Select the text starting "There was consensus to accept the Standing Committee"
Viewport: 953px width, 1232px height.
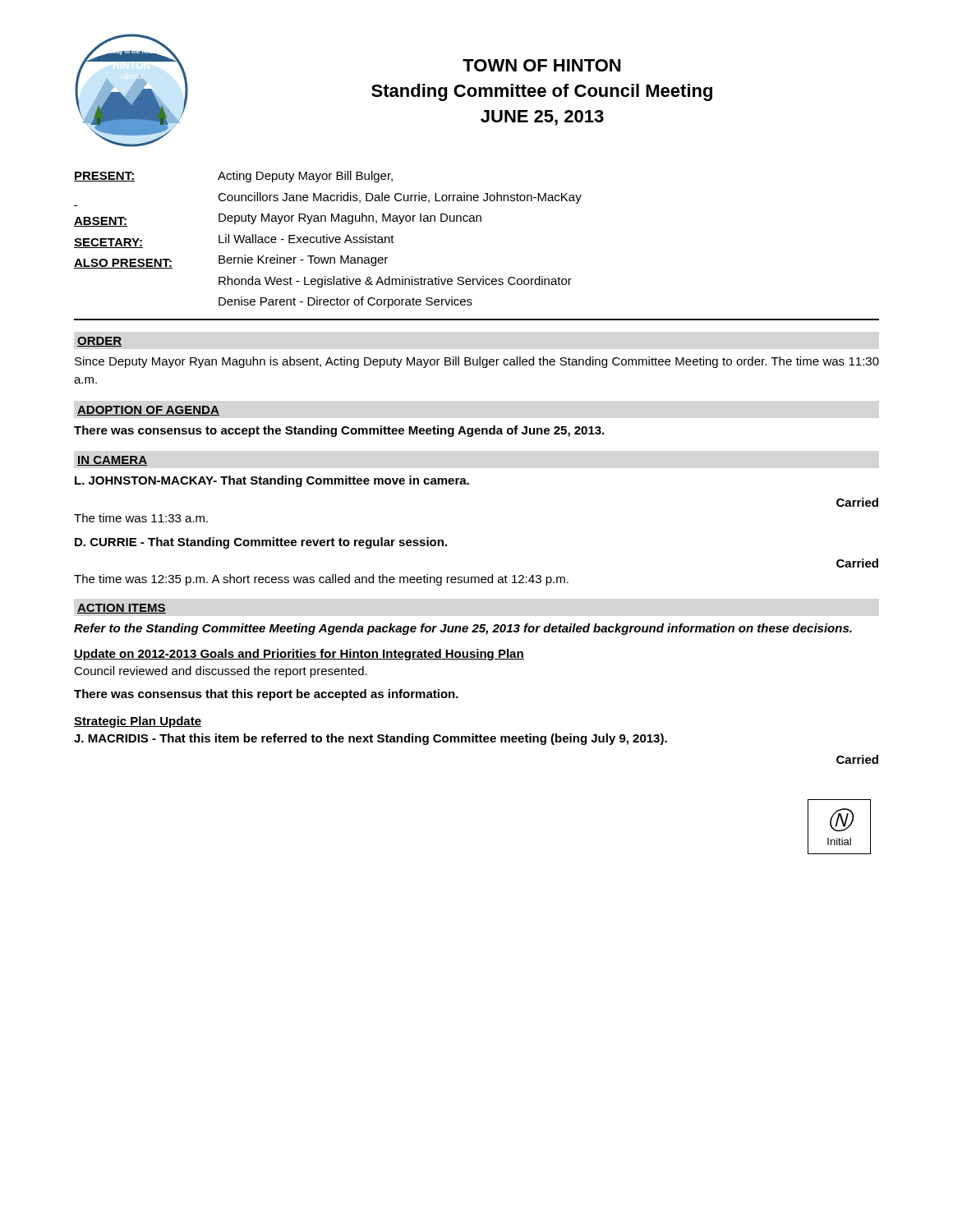(x=339, y=430)
